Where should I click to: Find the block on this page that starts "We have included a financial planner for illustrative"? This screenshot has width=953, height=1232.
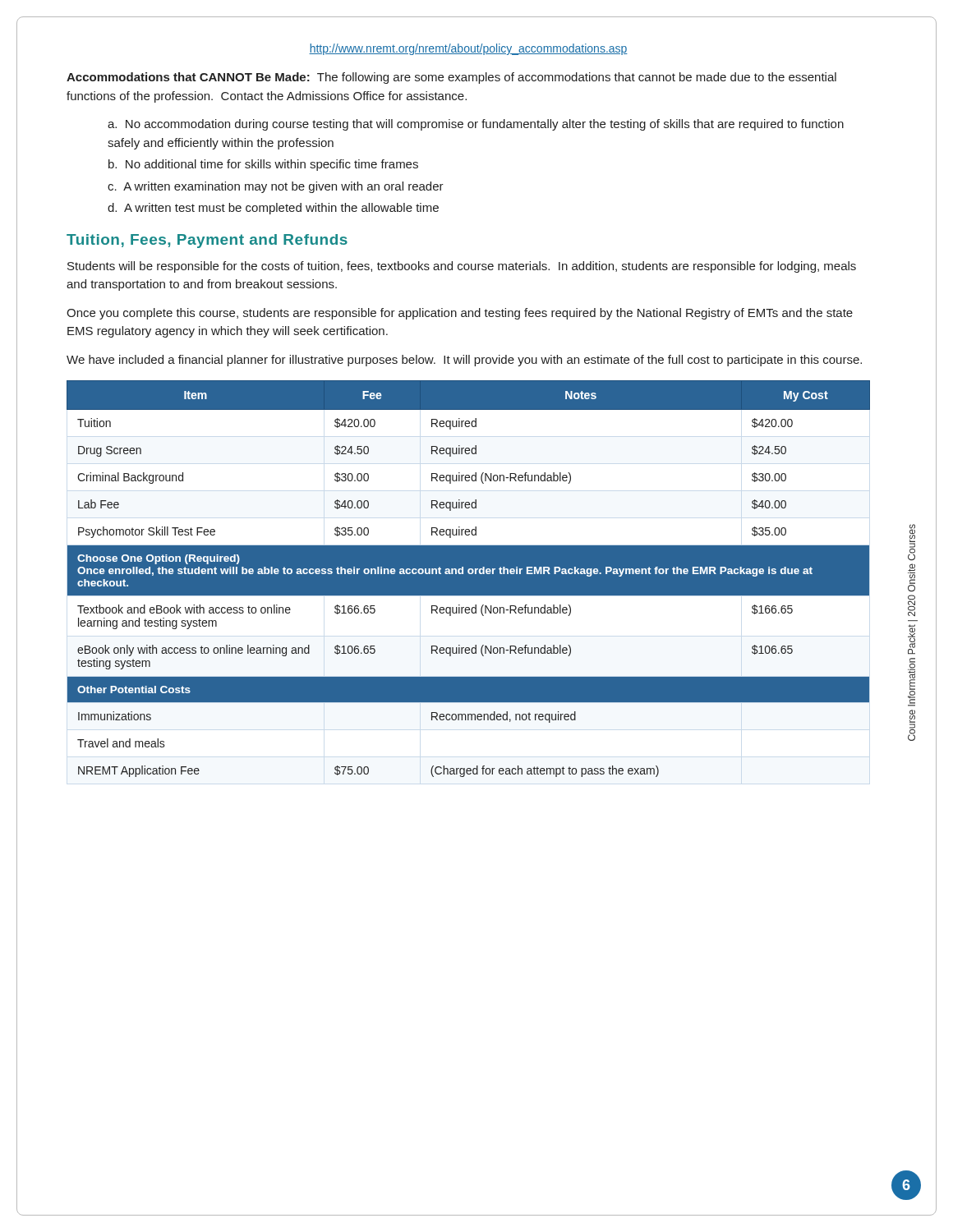click(x=468, y=359)
